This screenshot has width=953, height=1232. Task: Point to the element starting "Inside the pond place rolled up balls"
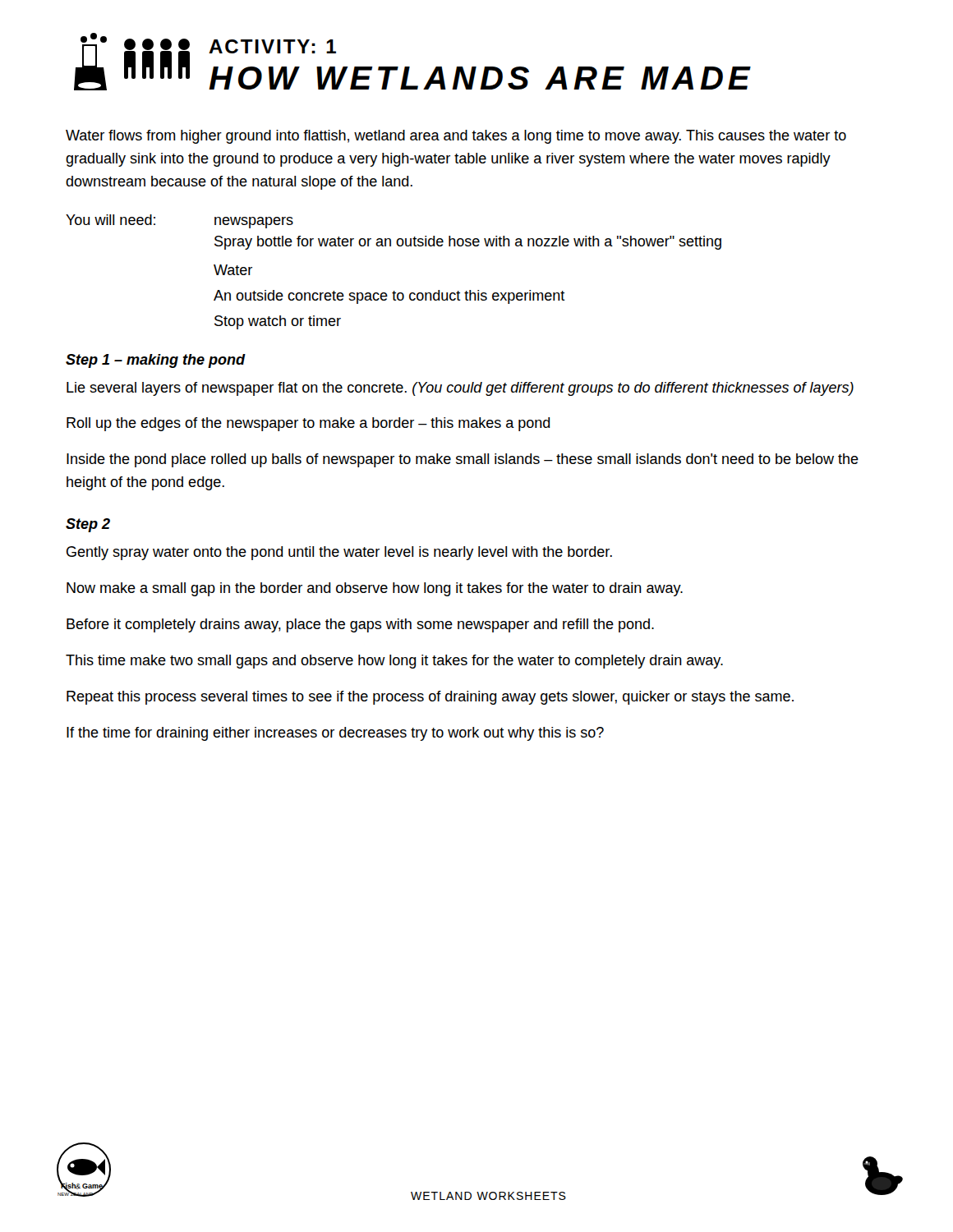click(x=462, y=471)
